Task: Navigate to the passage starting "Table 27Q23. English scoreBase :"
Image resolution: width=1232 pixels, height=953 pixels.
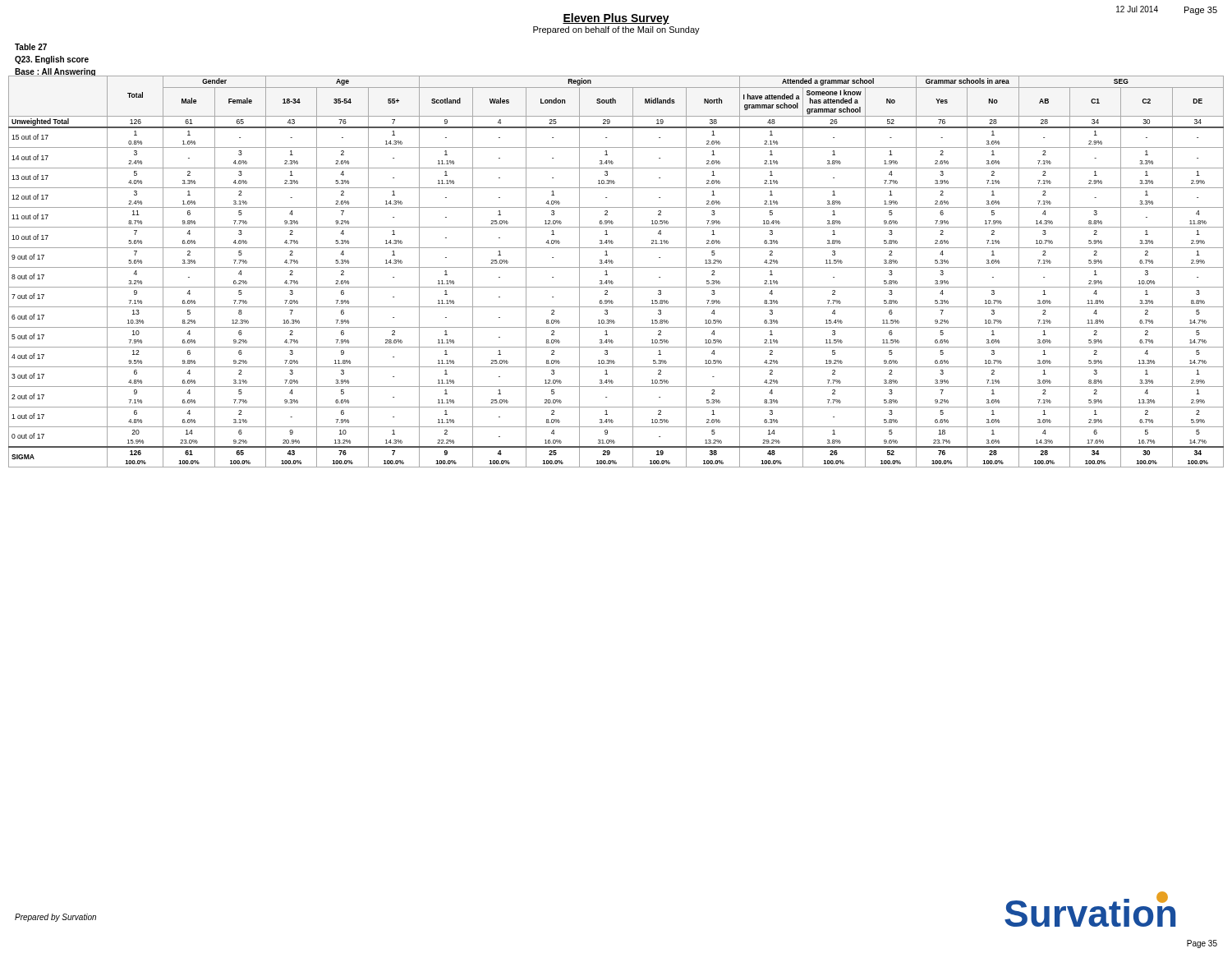Action: pyautogui.click(x=55, y=60)
